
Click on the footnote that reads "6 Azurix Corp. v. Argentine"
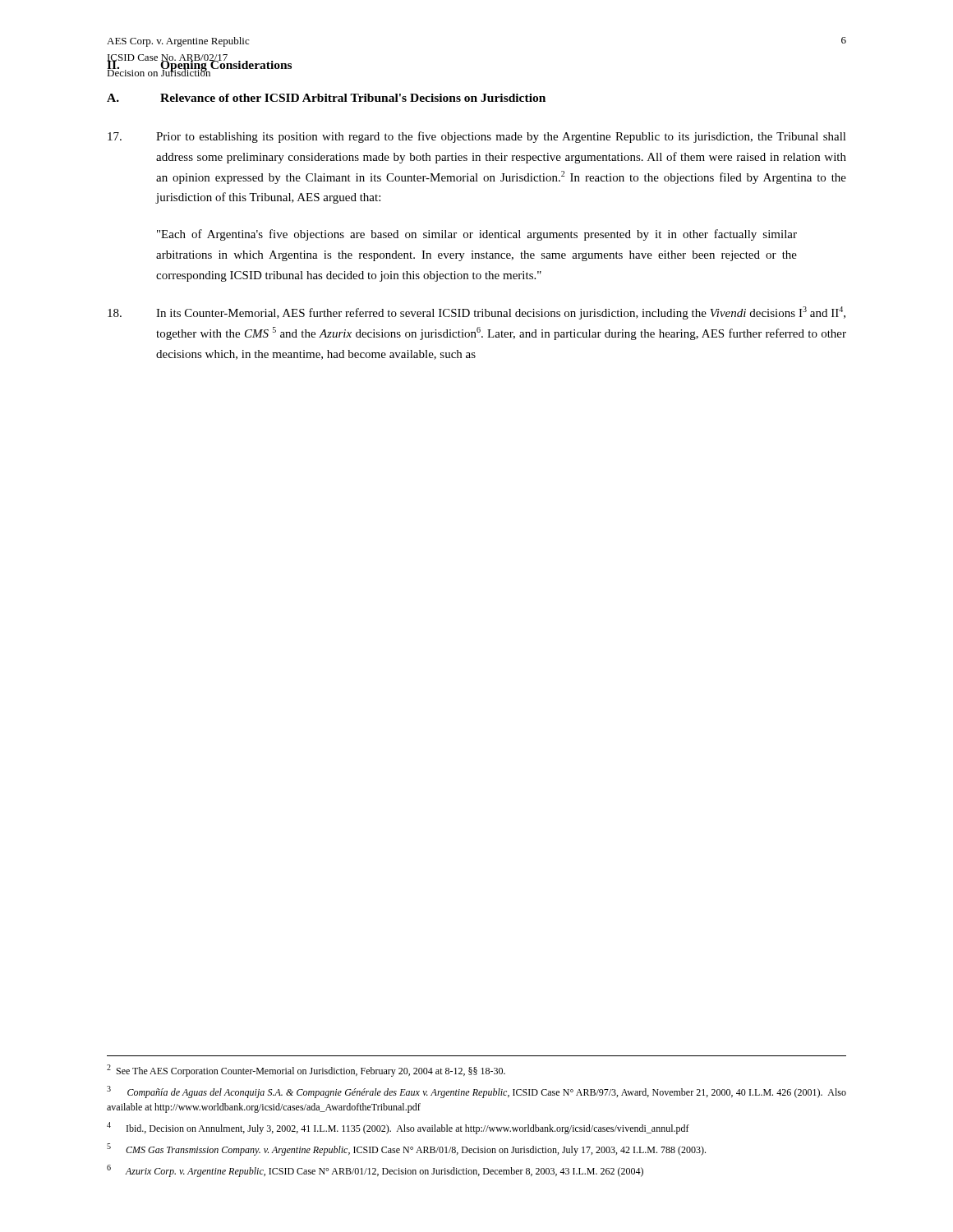375,1170
